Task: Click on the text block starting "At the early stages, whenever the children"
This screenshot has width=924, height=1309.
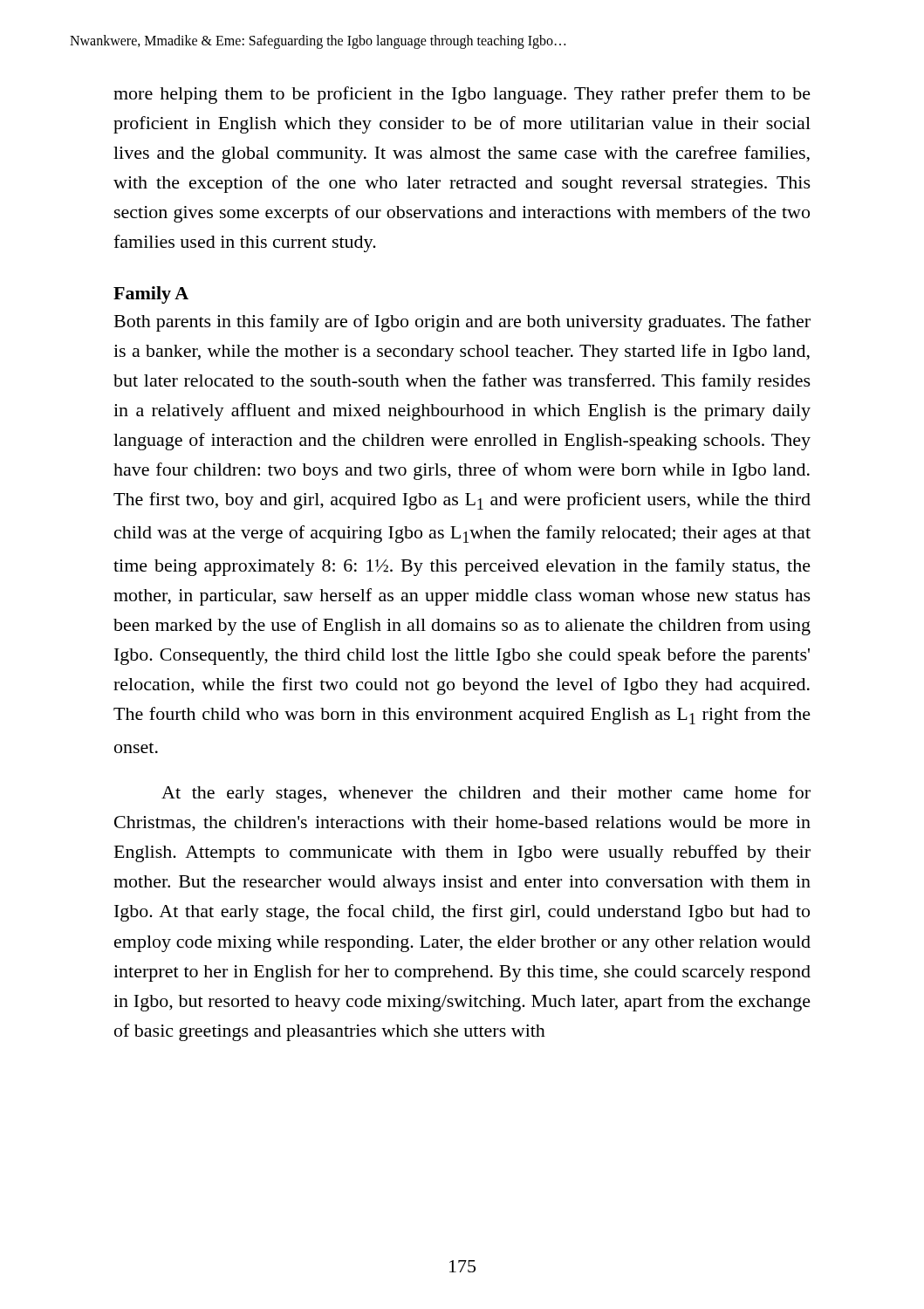Action: click(462, 912)
